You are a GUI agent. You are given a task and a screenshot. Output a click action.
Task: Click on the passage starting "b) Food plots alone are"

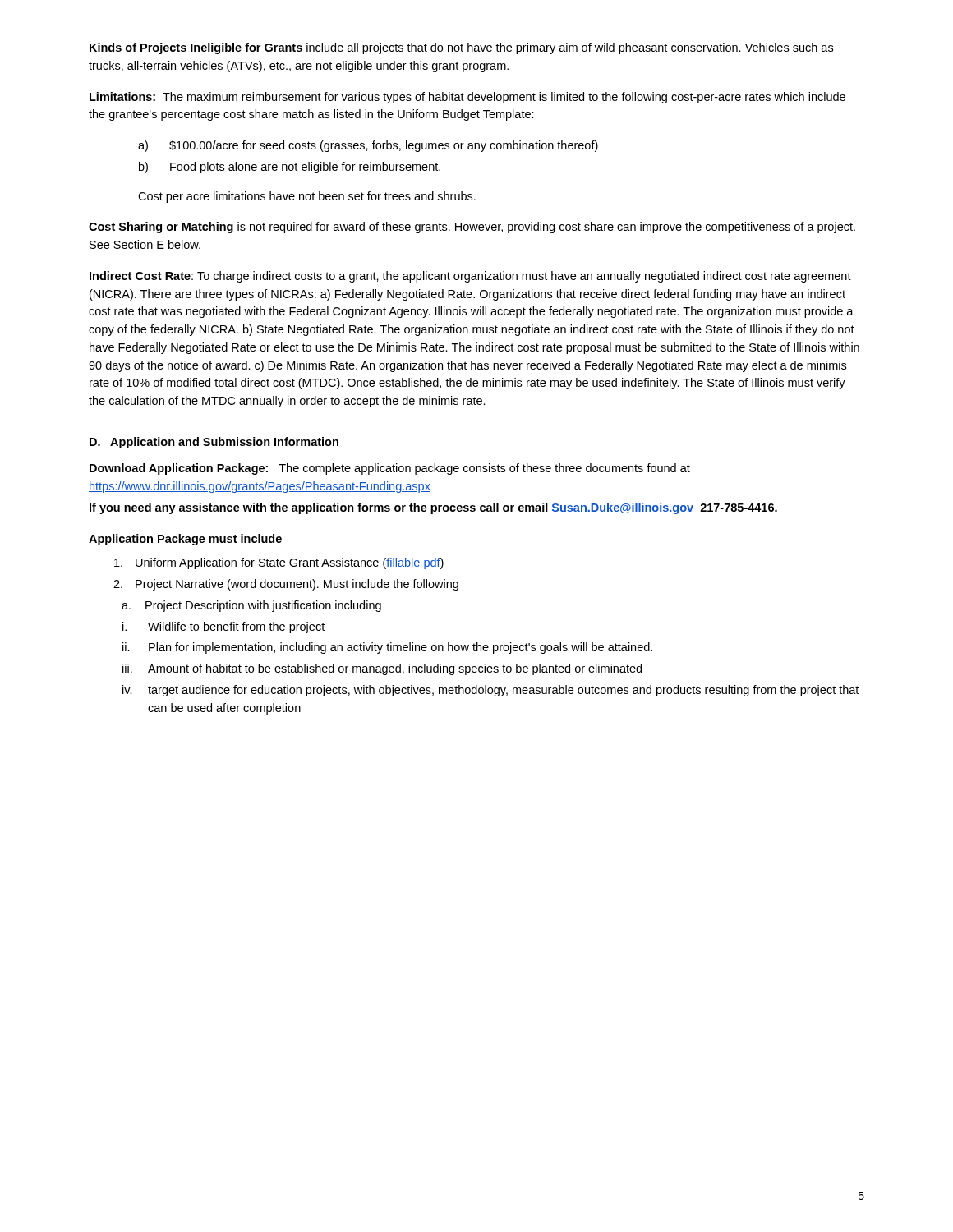coord(290,168)
